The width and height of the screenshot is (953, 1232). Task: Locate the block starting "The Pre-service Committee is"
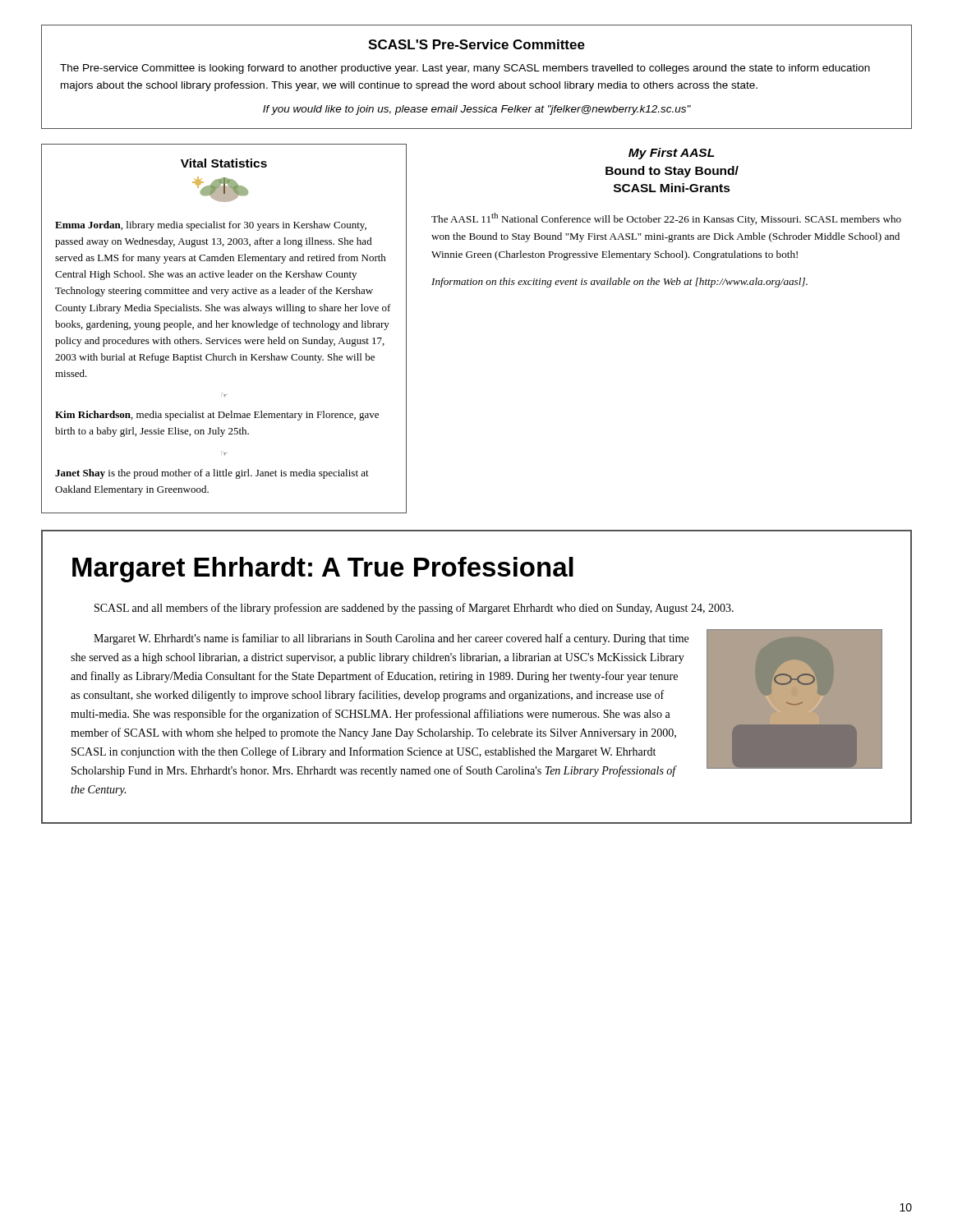click(x=465, y=76)
